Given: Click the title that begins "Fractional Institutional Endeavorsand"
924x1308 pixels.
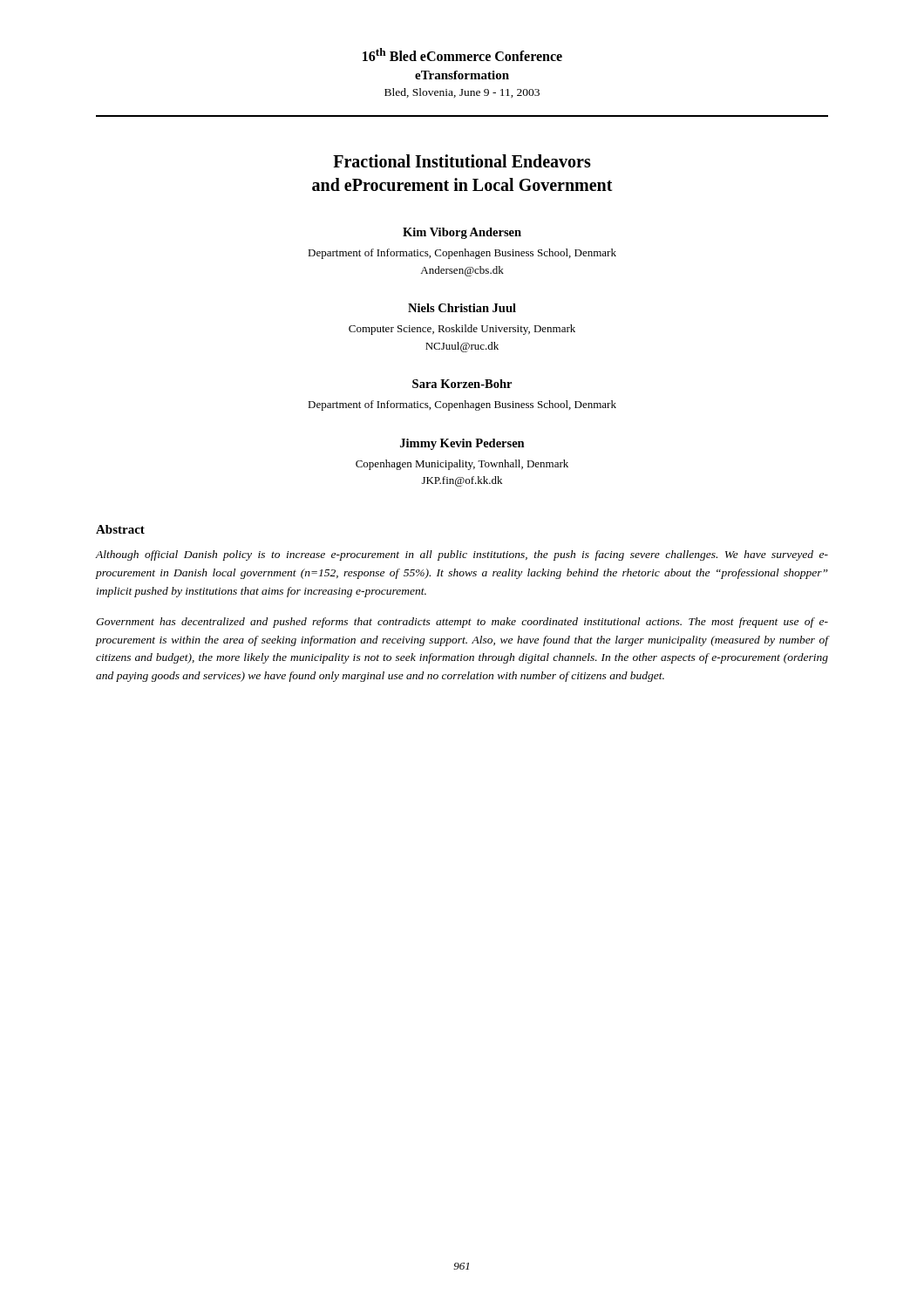Looking at the screenshot, I should coord(462,173).
